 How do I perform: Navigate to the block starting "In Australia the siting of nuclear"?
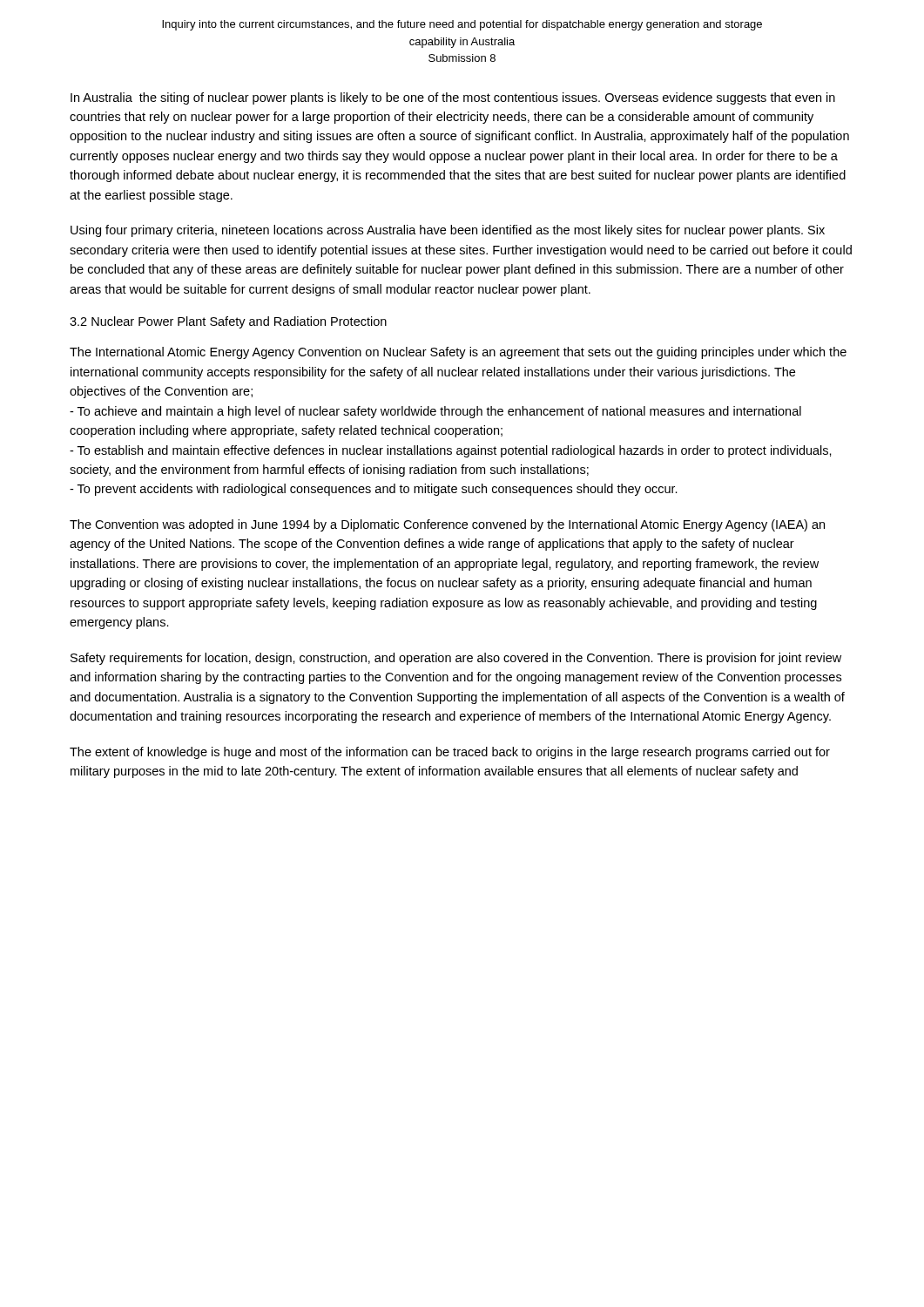(460, 146)
